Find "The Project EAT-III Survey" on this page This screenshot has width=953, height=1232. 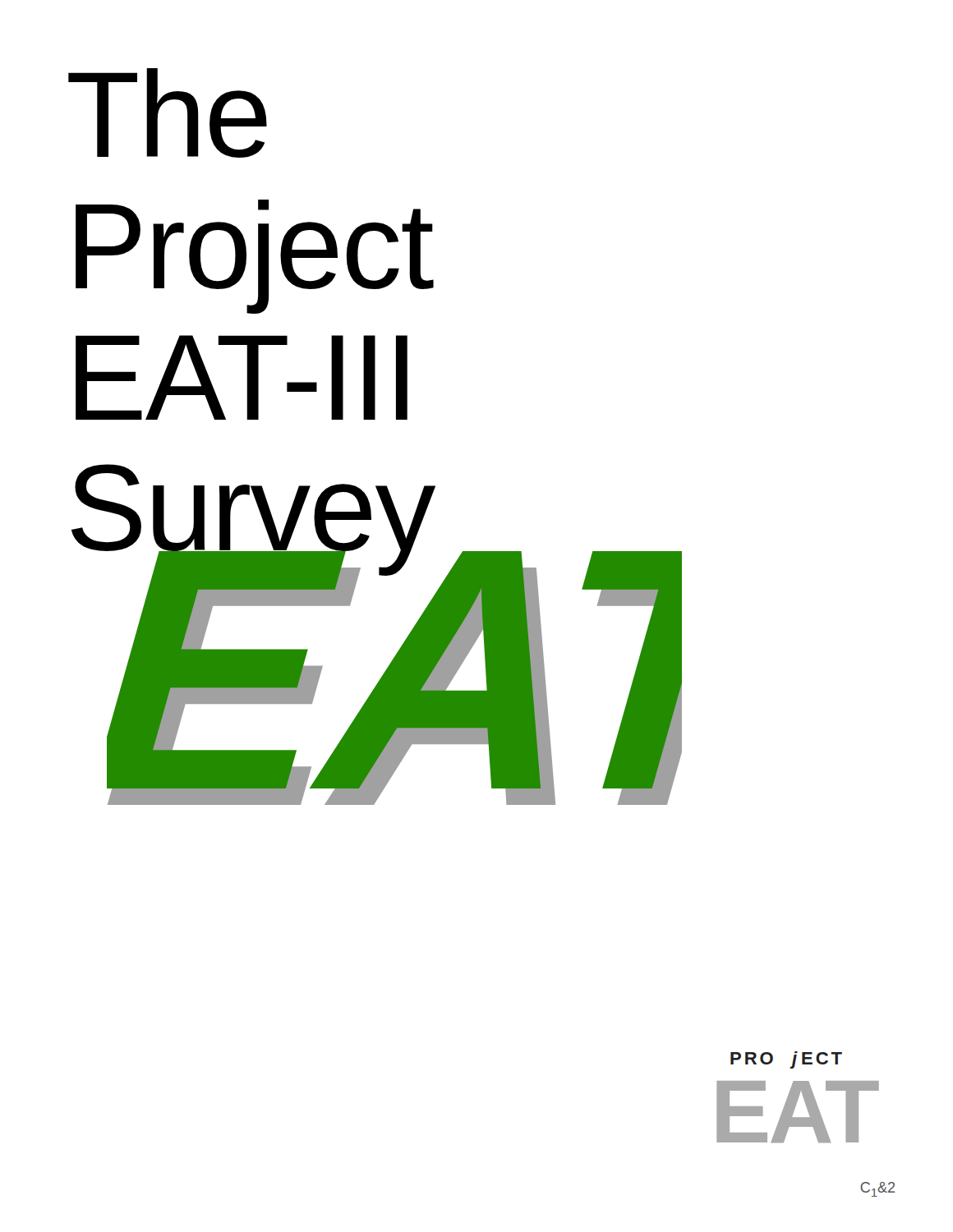[250, 312]
